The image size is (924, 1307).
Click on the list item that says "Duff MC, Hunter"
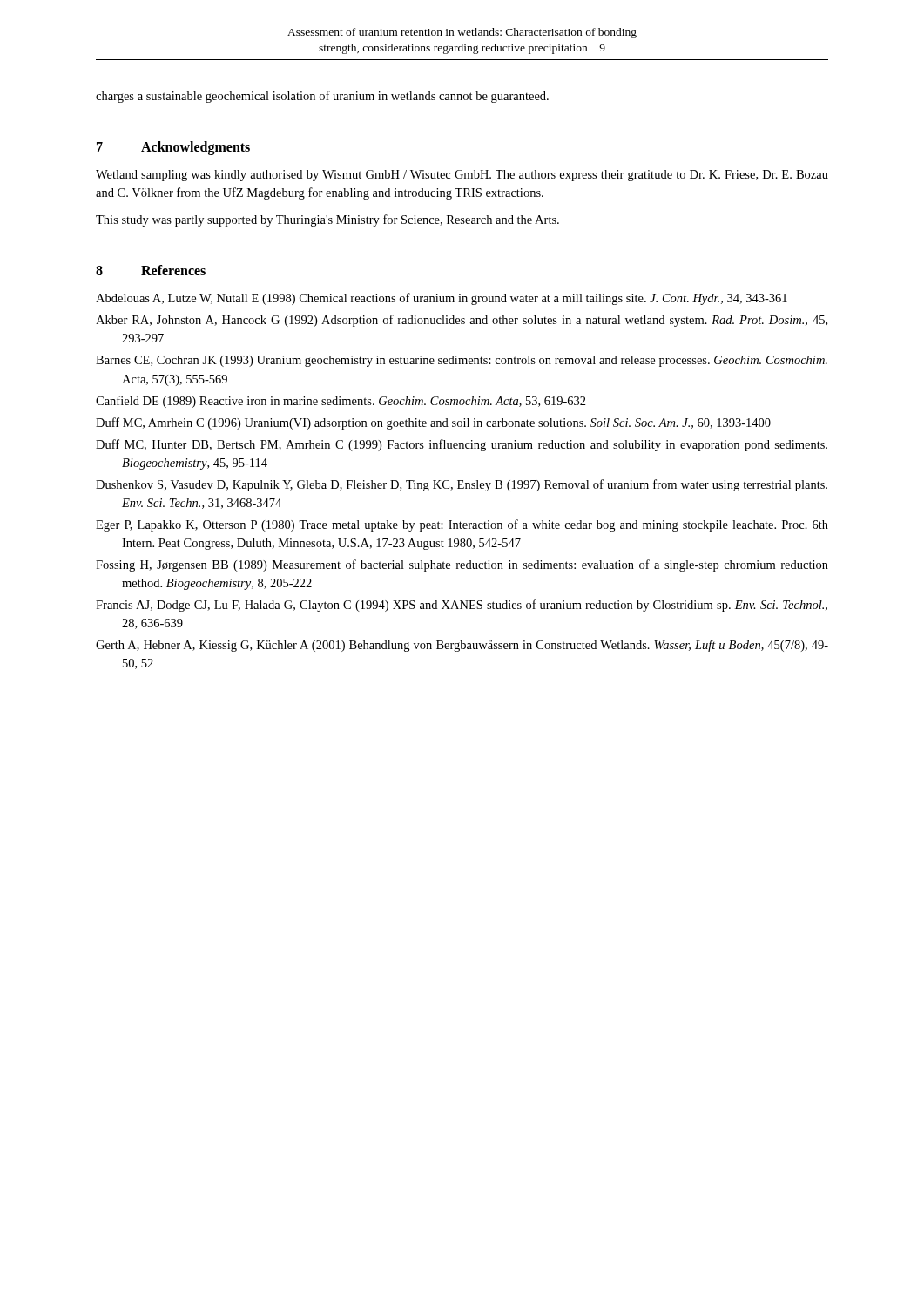[462, 453]
